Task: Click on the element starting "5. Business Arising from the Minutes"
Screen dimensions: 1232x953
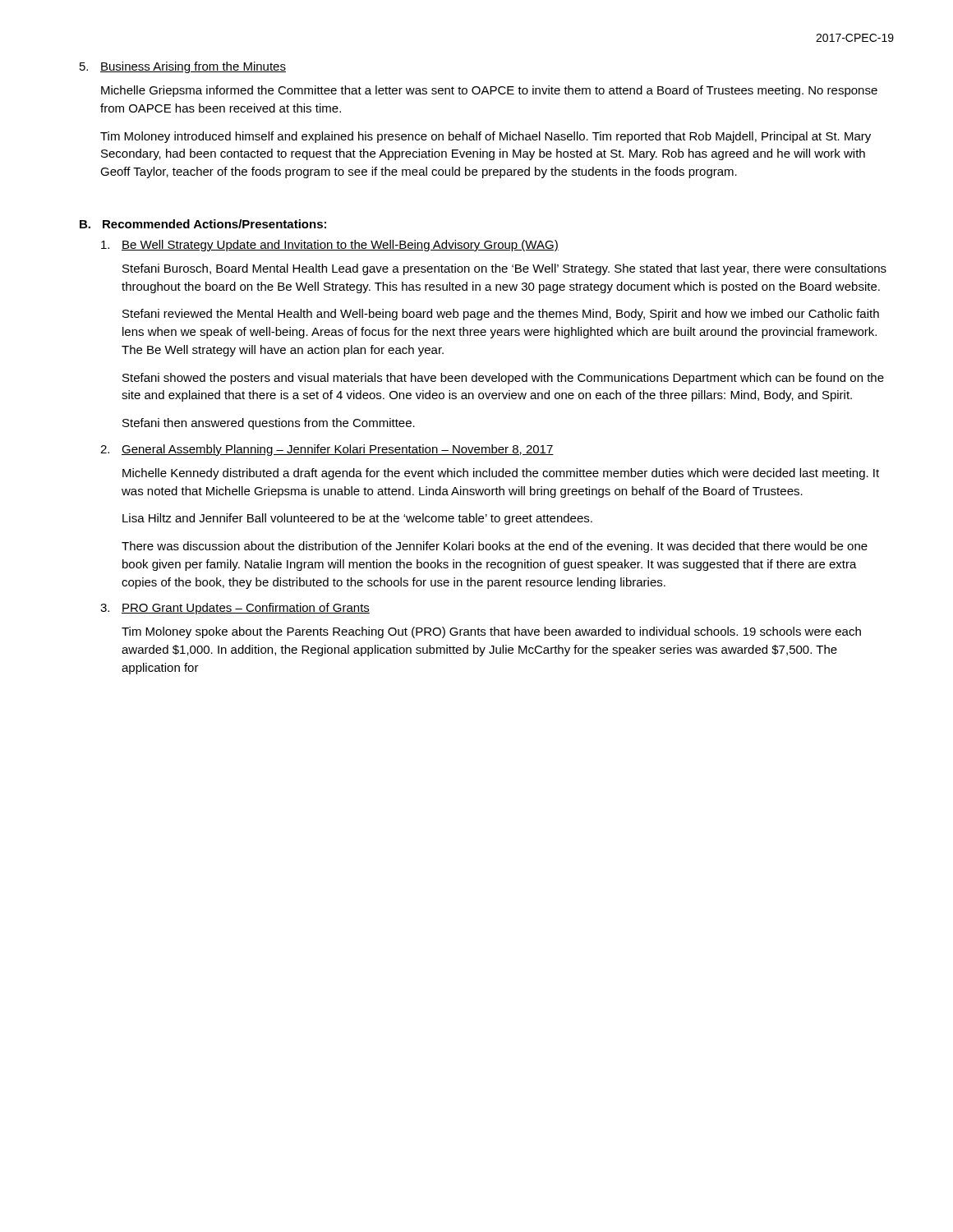Action: (183, 67)
